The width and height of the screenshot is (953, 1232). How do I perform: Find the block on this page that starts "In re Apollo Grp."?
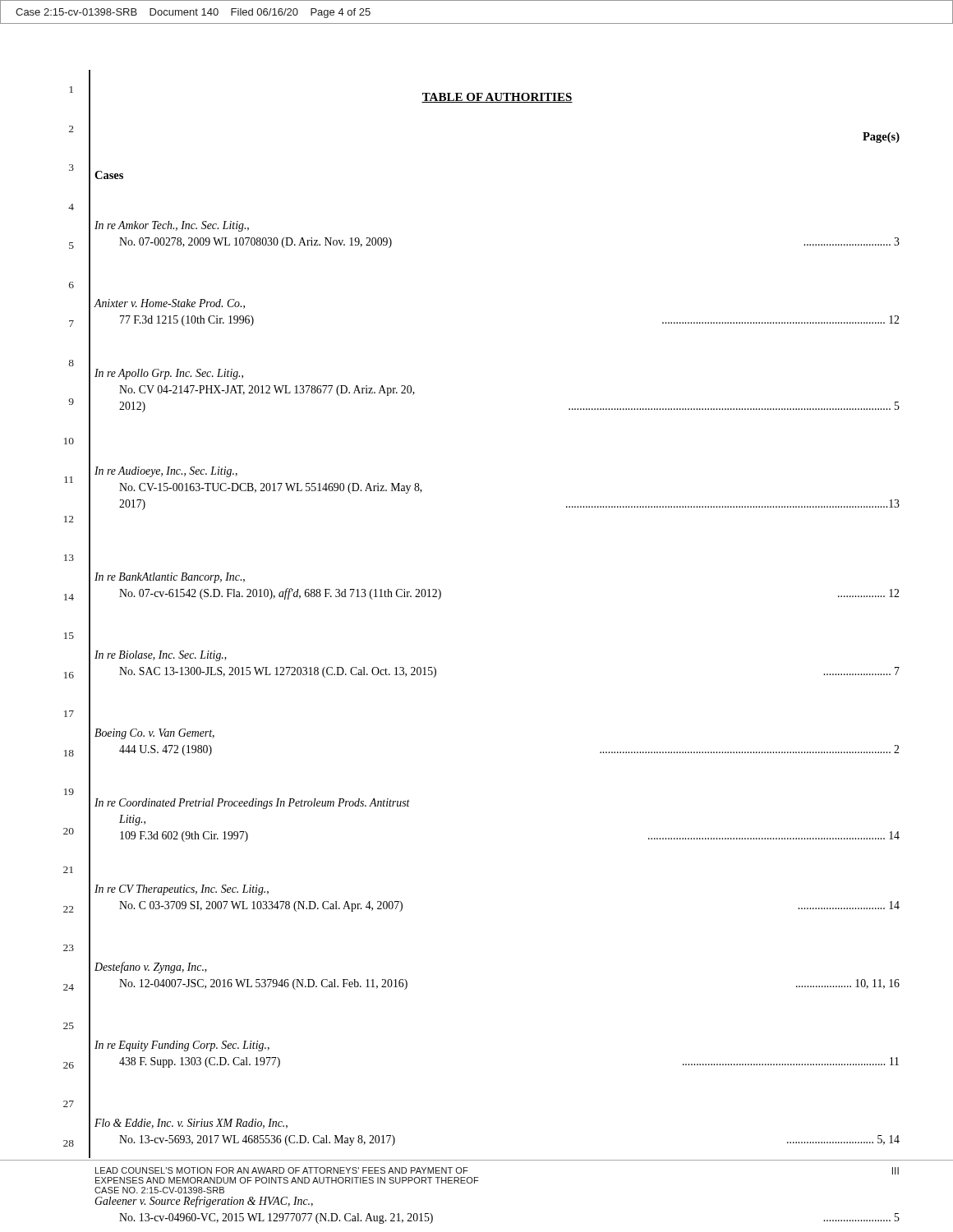[169, 374]
